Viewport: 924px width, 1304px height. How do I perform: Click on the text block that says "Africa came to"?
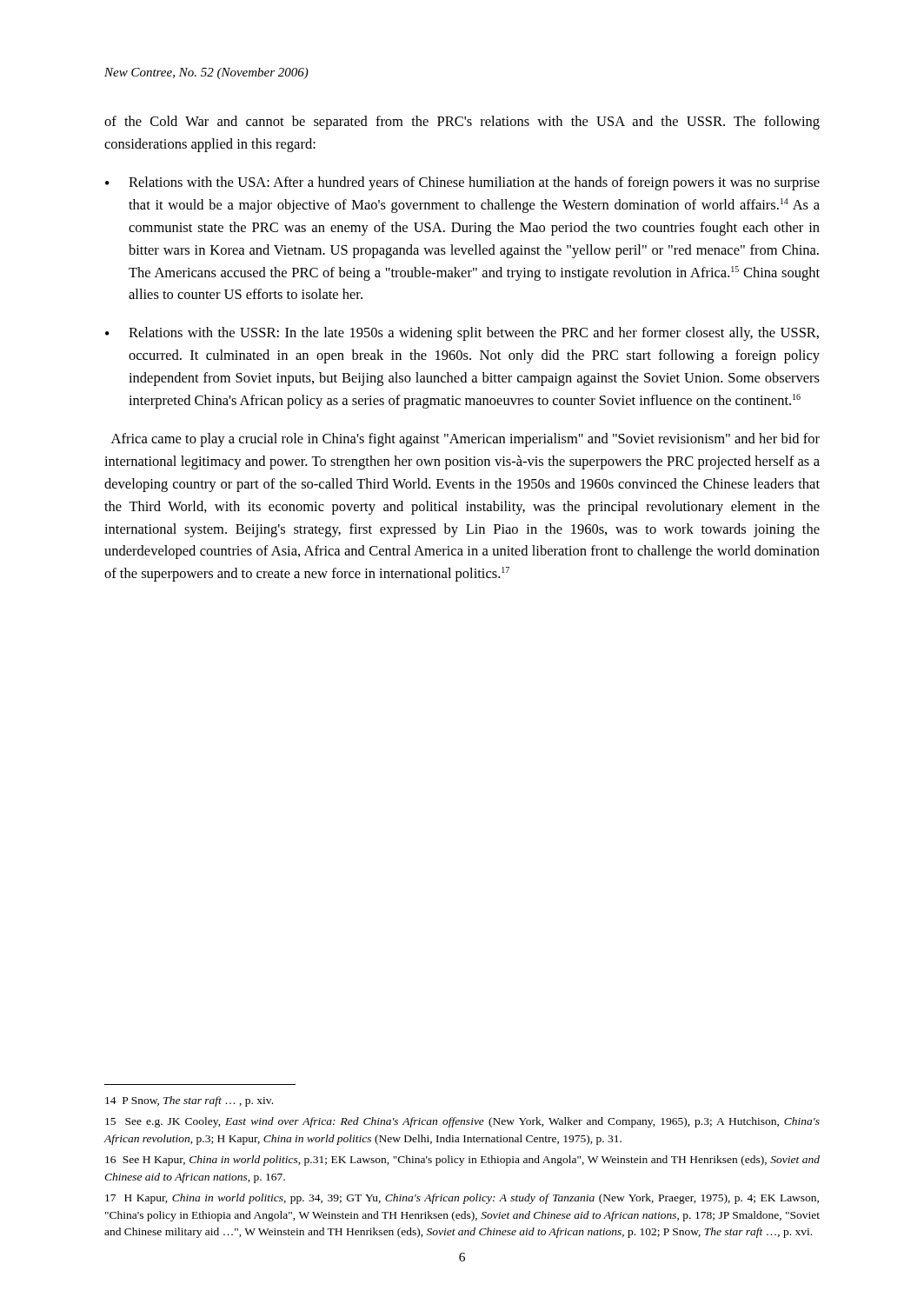(462, 506)
